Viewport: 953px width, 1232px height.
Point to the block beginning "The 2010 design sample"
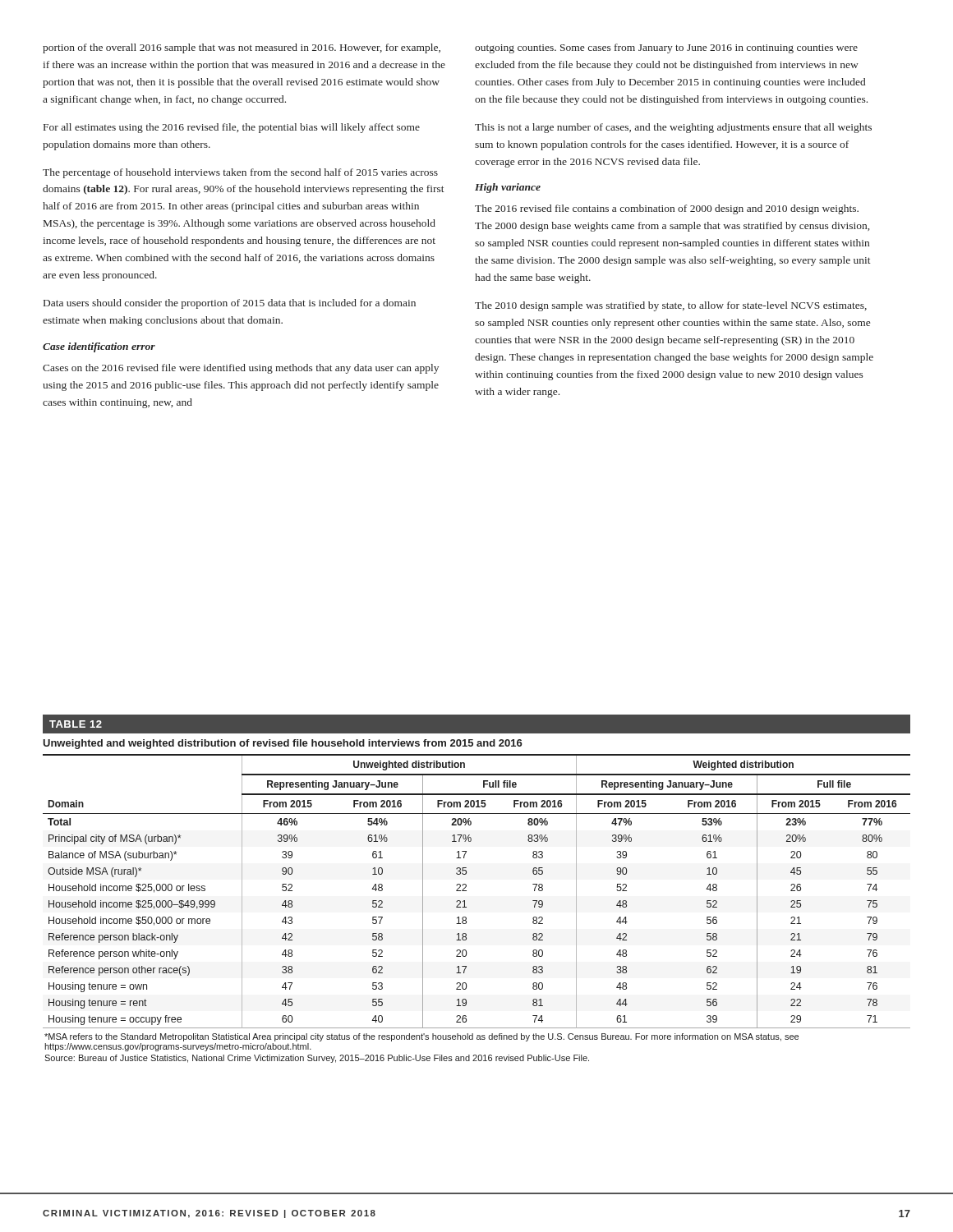pyautogui.click(x=674, y=348)
